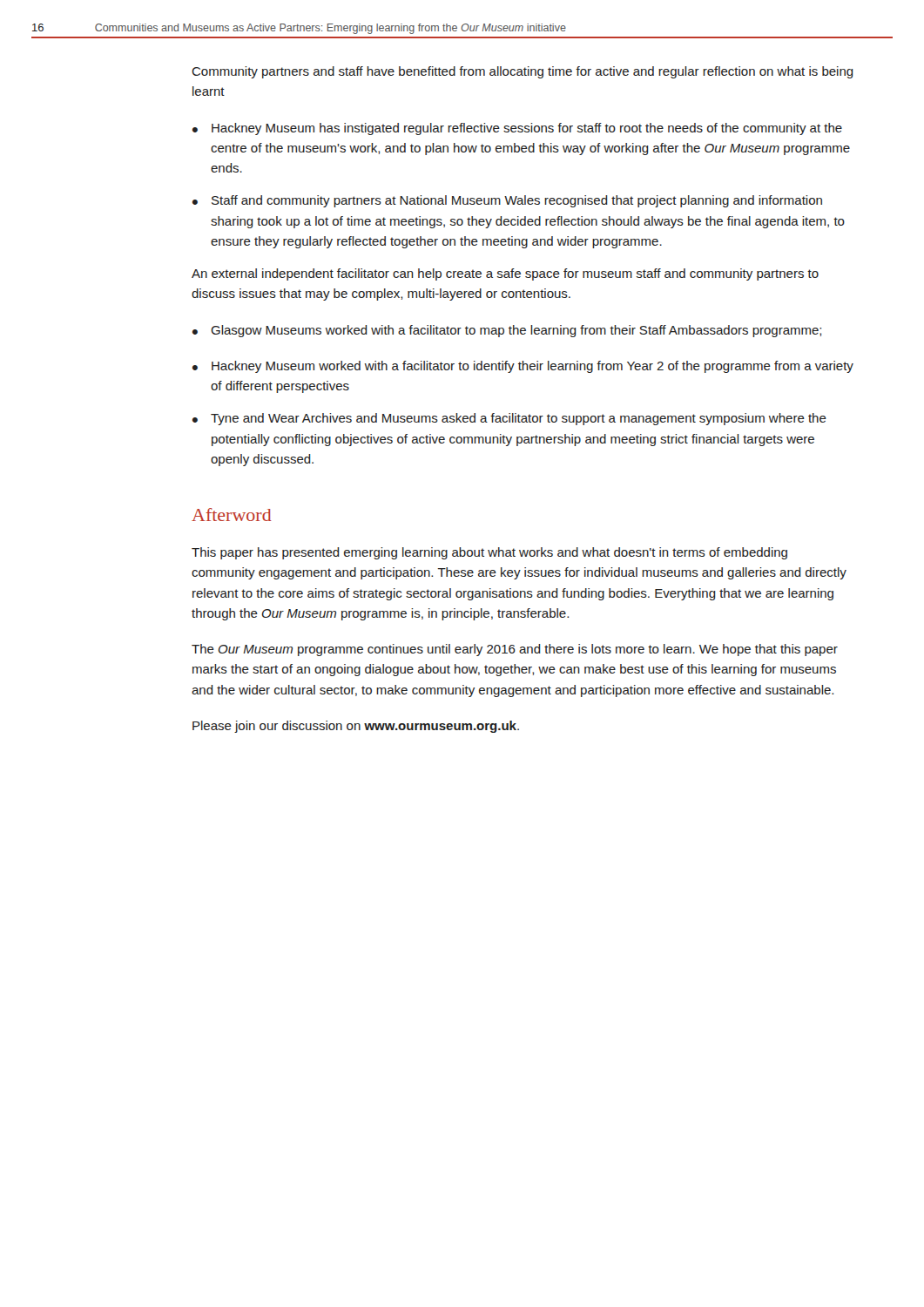Click the passage that begins "The Our Museum programme continues until early 2016"
924x1307 pixels.
(515, 669)
